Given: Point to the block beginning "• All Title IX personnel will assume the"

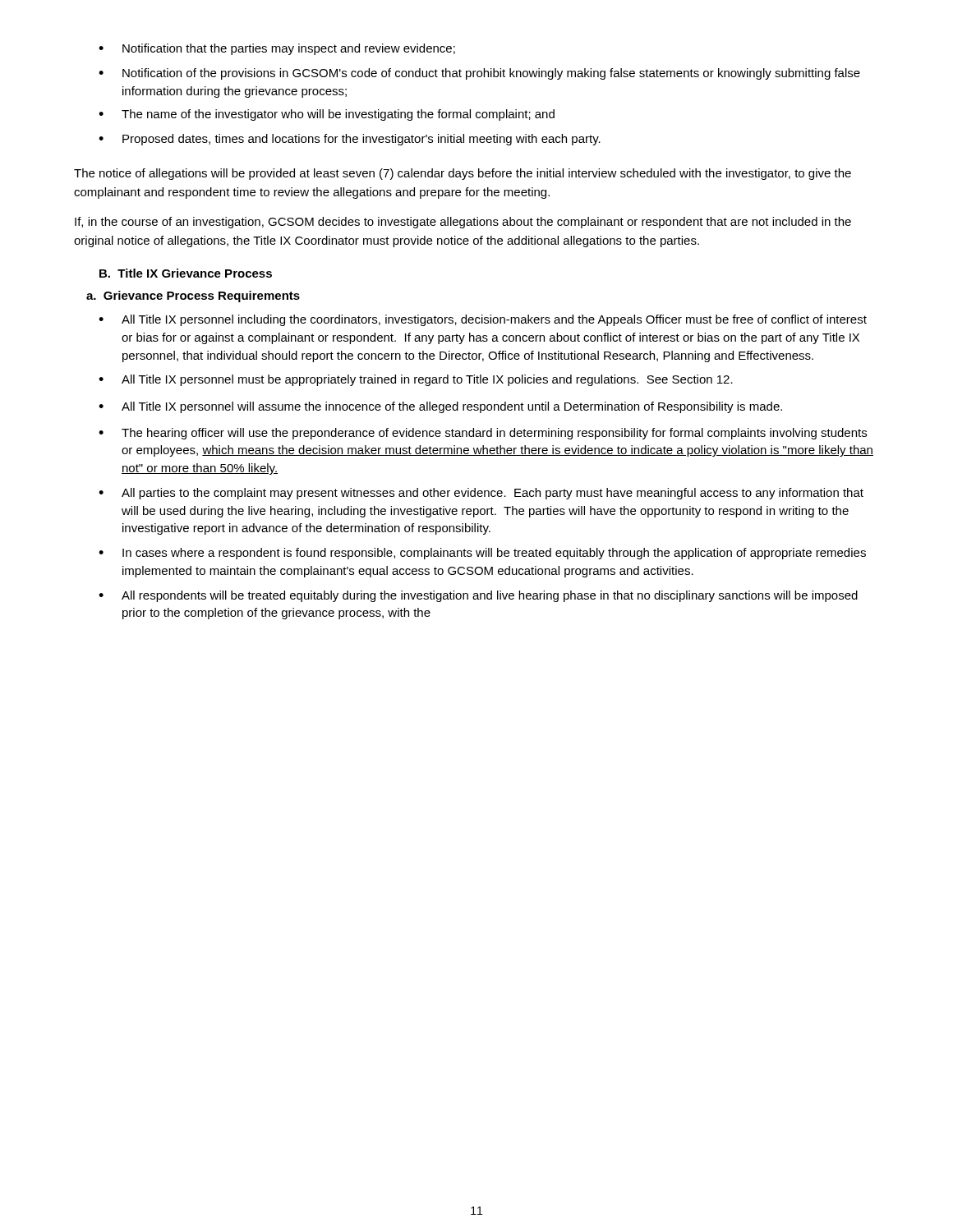Looking at the screenshot, I should tap(489, 407).
